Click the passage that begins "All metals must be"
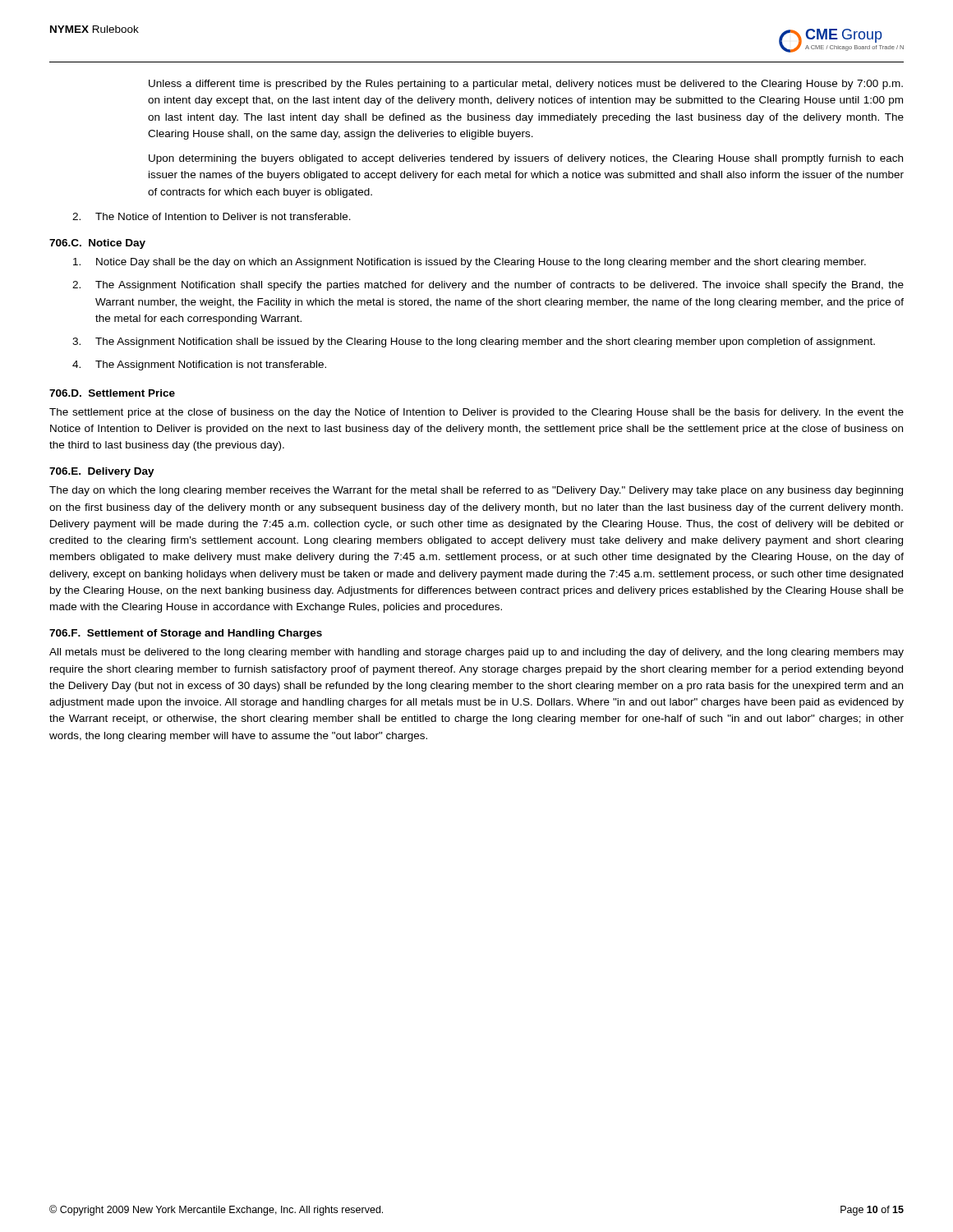Viewport: 953px width, 1232px height. pyautogui.click(x=476, y=694)
